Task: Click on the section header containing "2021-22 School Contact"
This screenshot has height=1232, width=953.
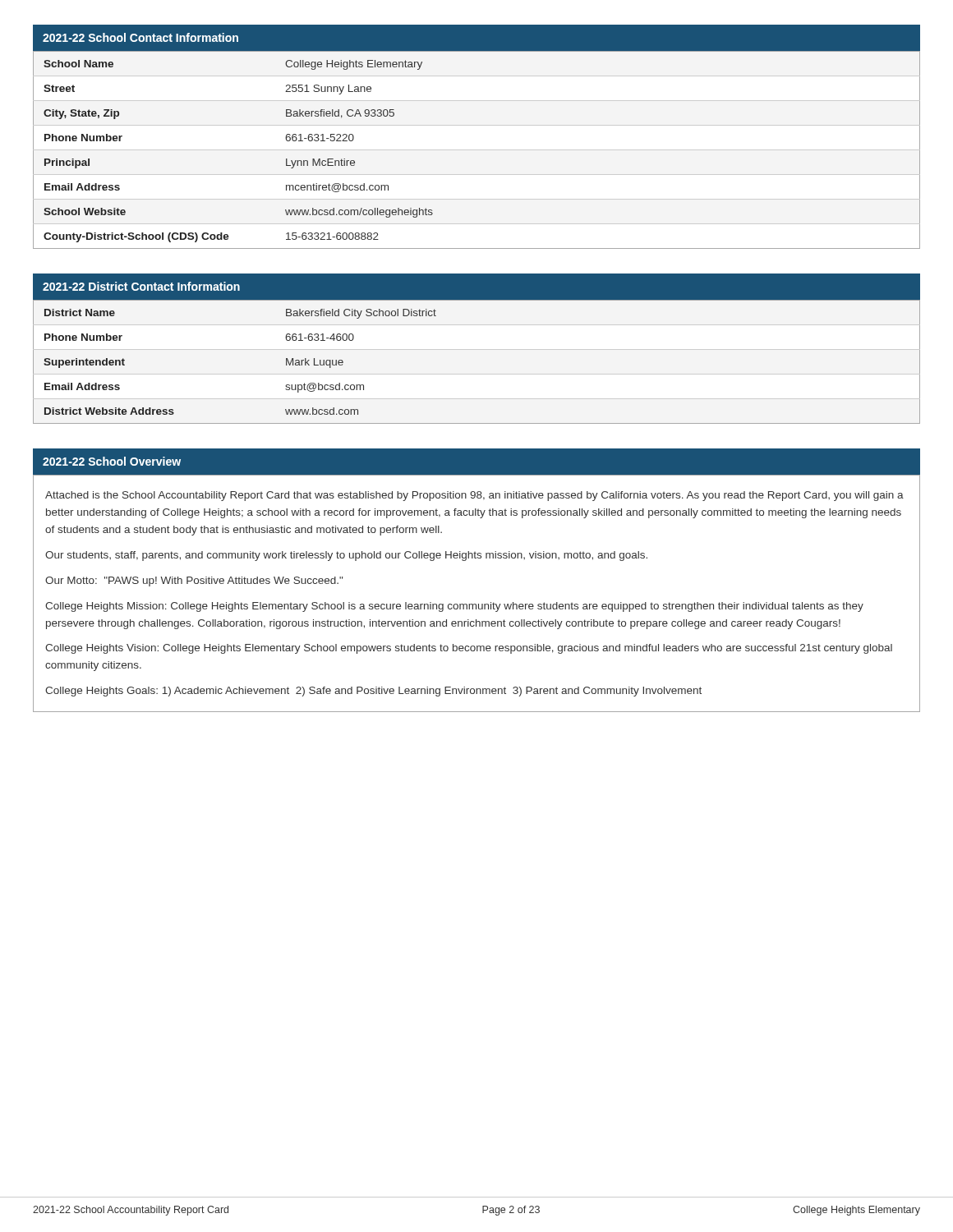Action: 141,38
